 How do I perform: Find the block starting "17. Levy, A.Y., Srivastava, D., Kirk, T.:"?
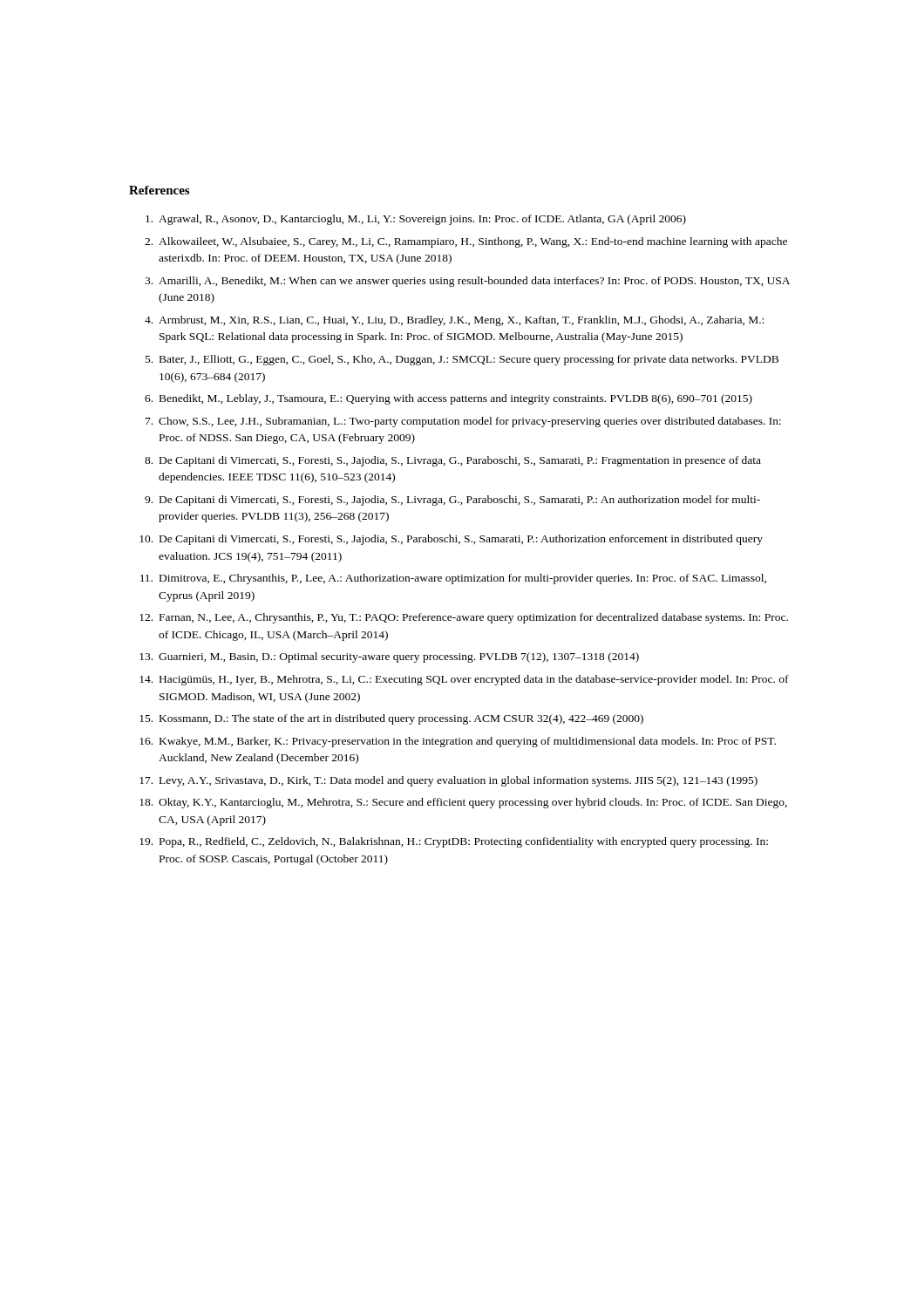point(462,780)
